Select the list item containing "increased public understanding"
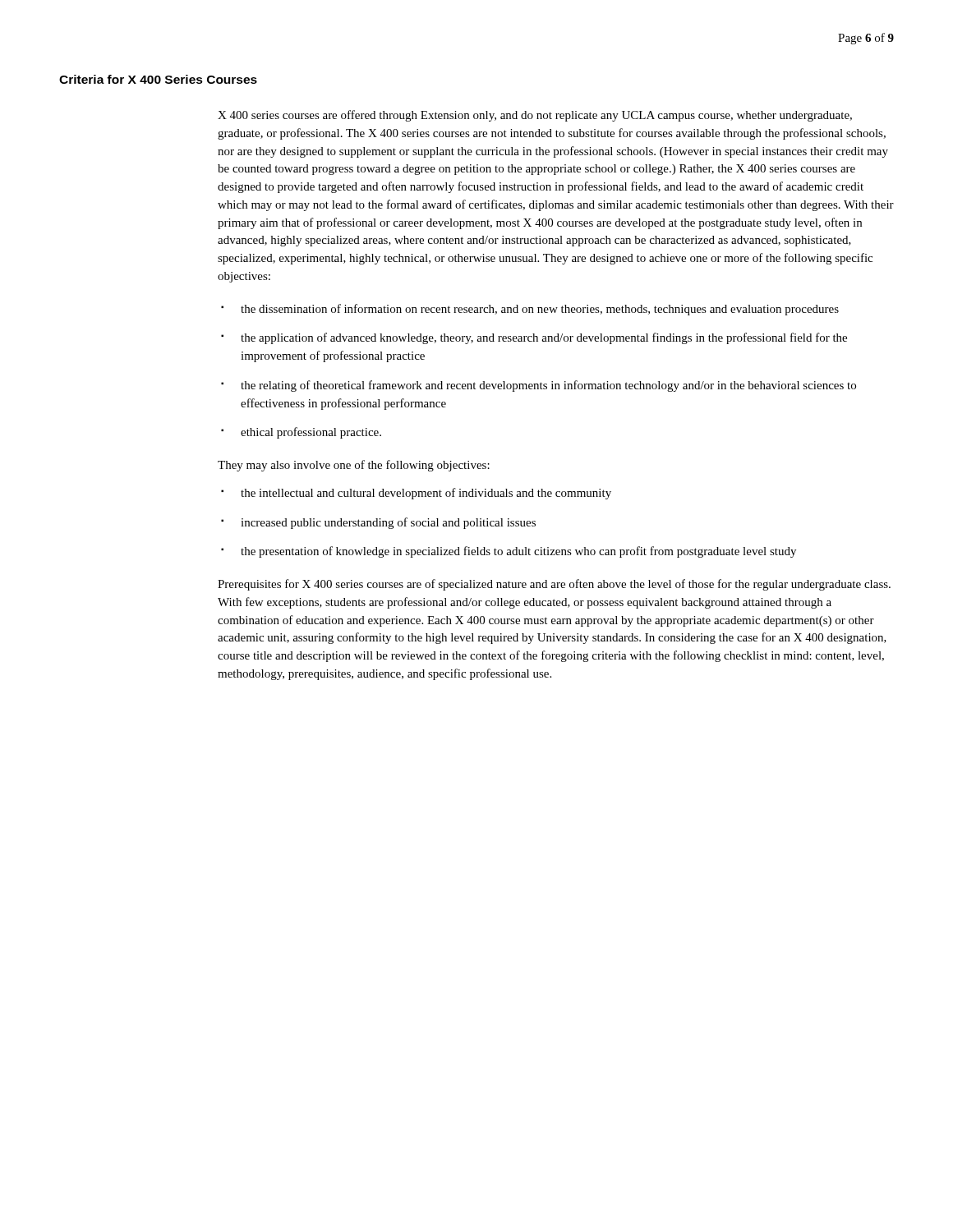Image resolution: width=953 pixels, height=1232 pixels. (x=388, y=522)
